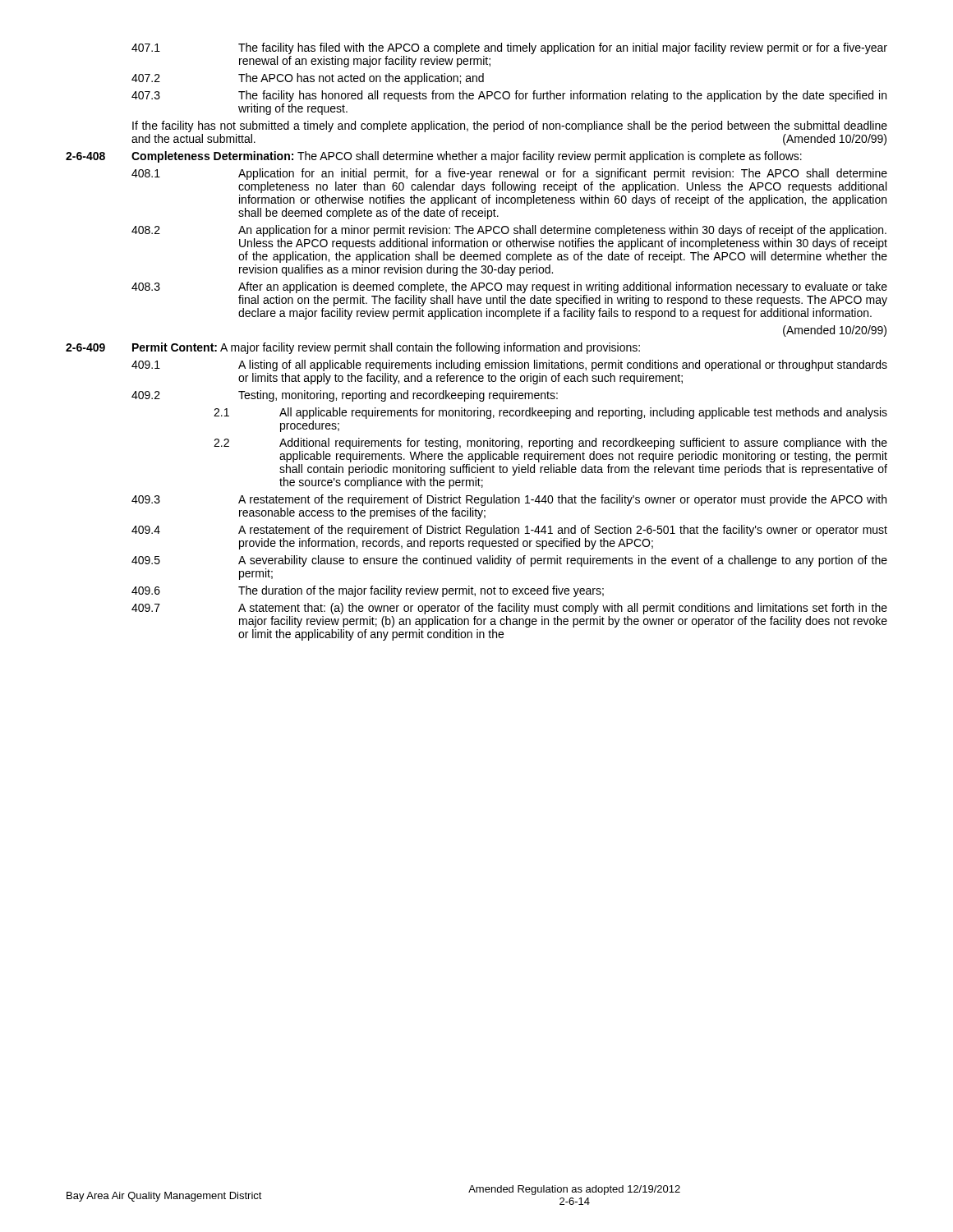The height and width of the screenshot is (1232, 953).
Task: Click on the list item that reads "408.1 Application for an initial permit, for"
Action: 476,193
